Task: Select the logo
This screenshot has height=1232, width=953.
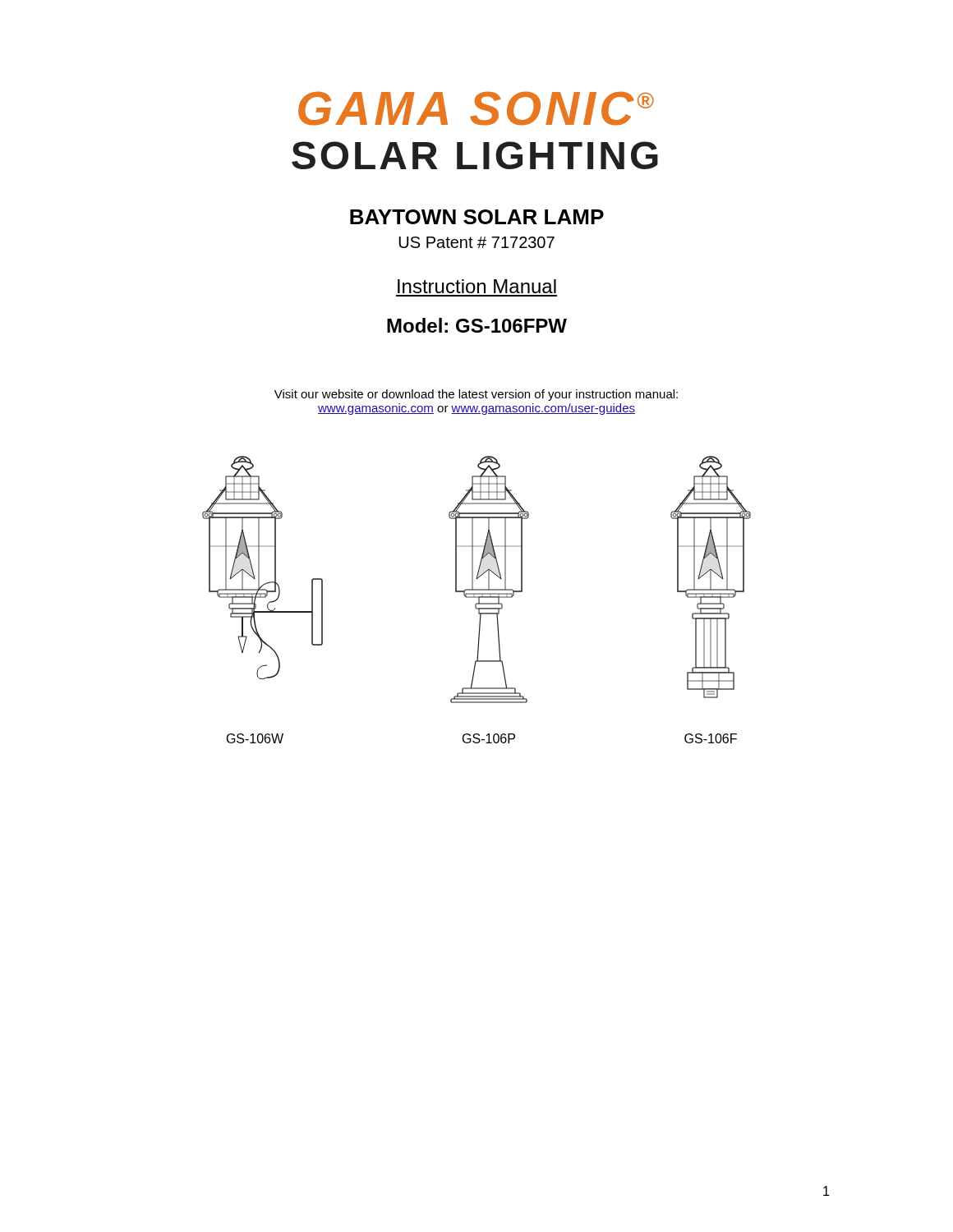Action: 476,130
